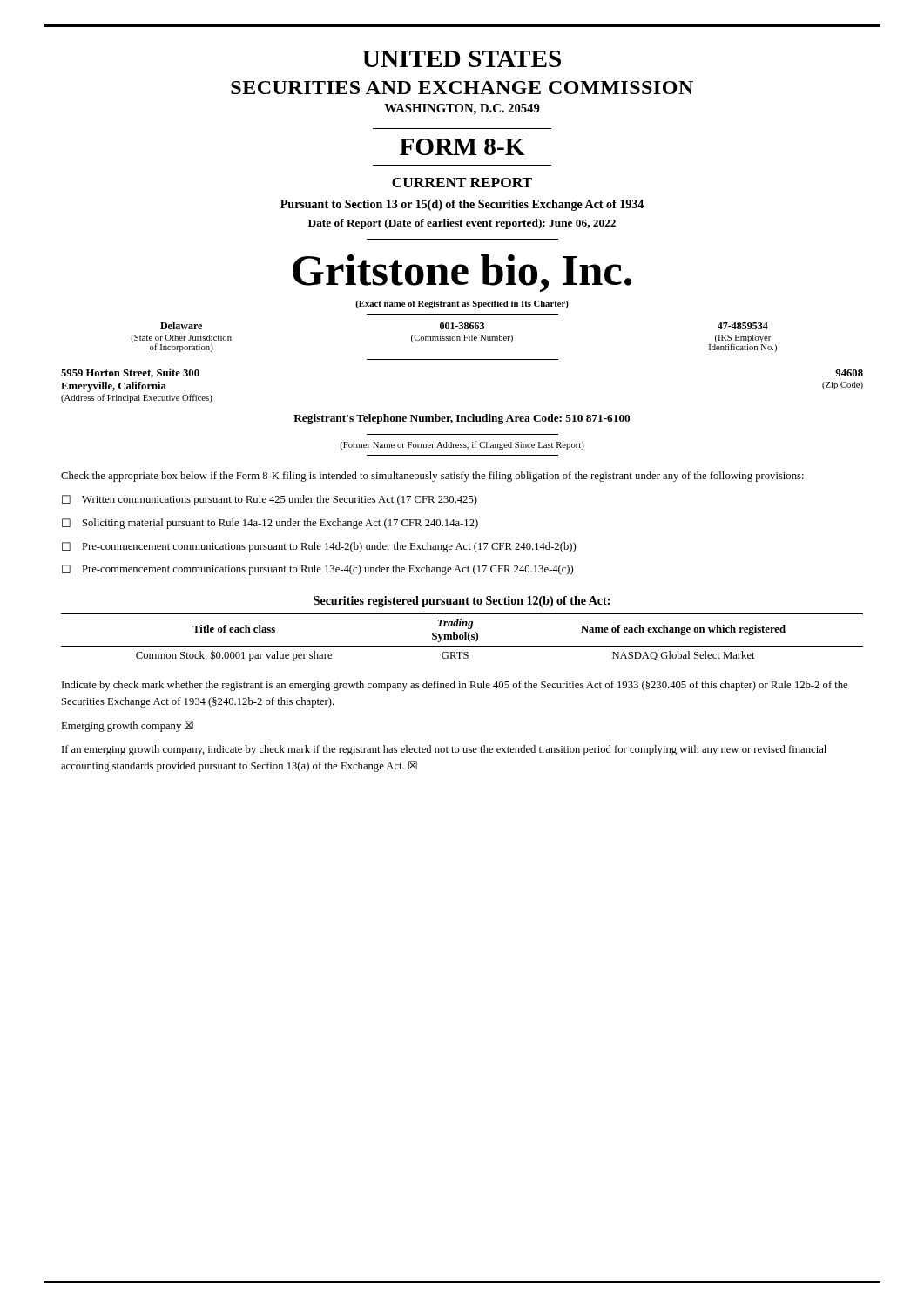Point to the block beginning "☐ Soliciting material pursuant to Rule 14a-12 under"
This screenshot has height=1307, width=924.
click(x=270, y=524)
